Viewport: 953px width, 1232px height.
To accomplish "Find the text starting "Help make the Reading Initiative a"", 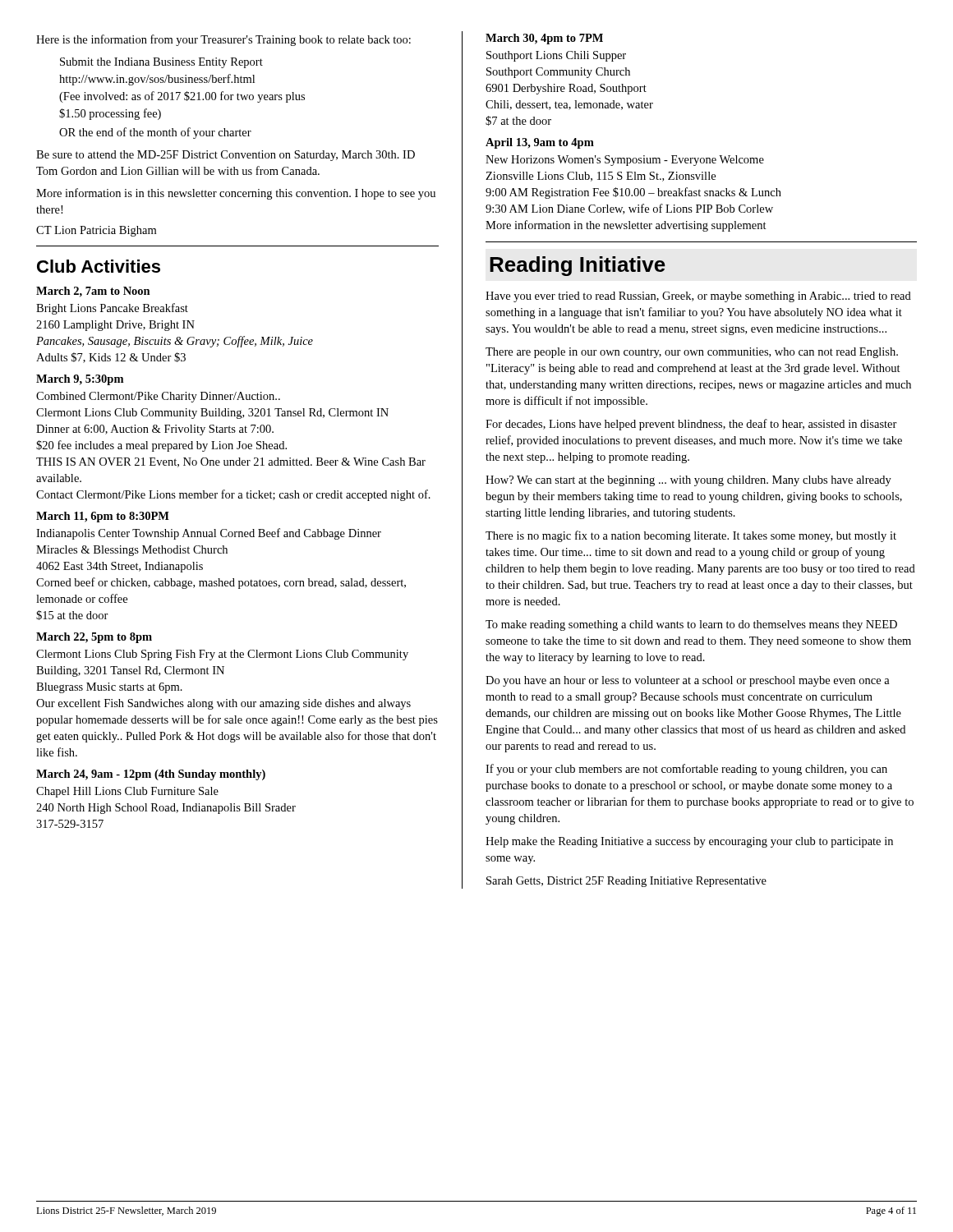I will click(689, 849).
